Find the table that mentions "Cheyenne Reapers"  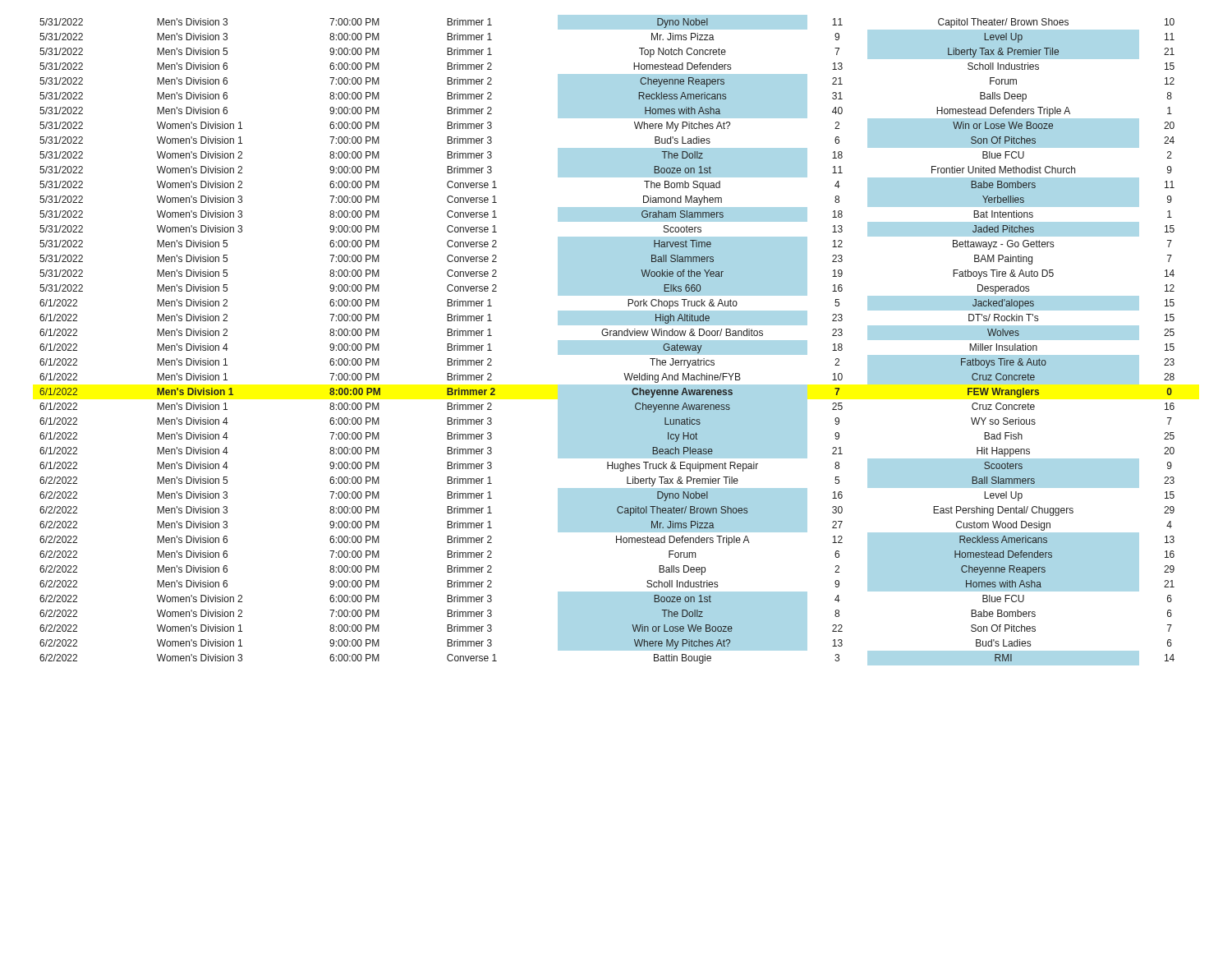(x=616, y=340)
